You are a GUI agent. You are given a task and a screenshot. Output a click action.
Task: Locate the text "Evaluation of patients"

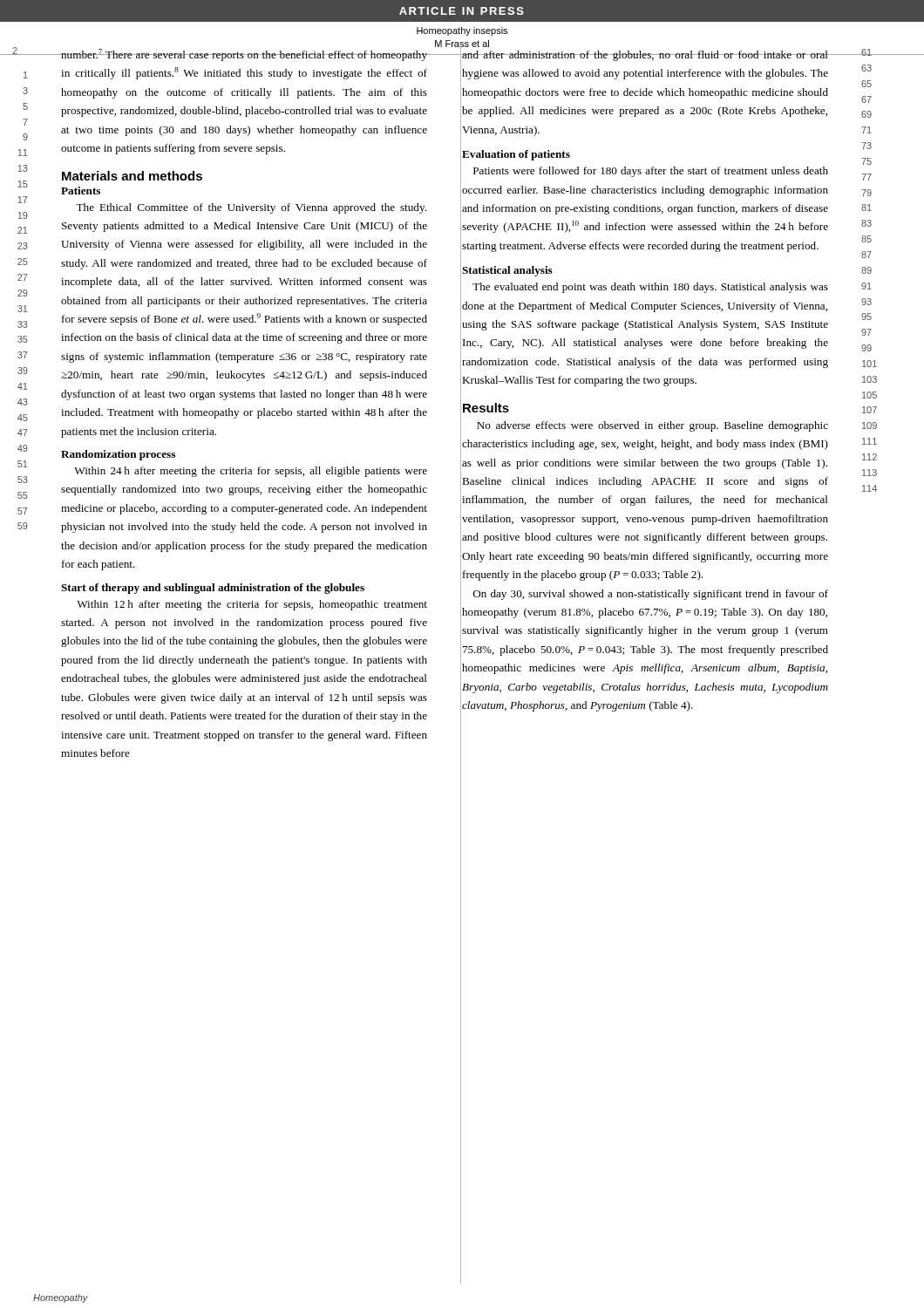tap(516, 154)
